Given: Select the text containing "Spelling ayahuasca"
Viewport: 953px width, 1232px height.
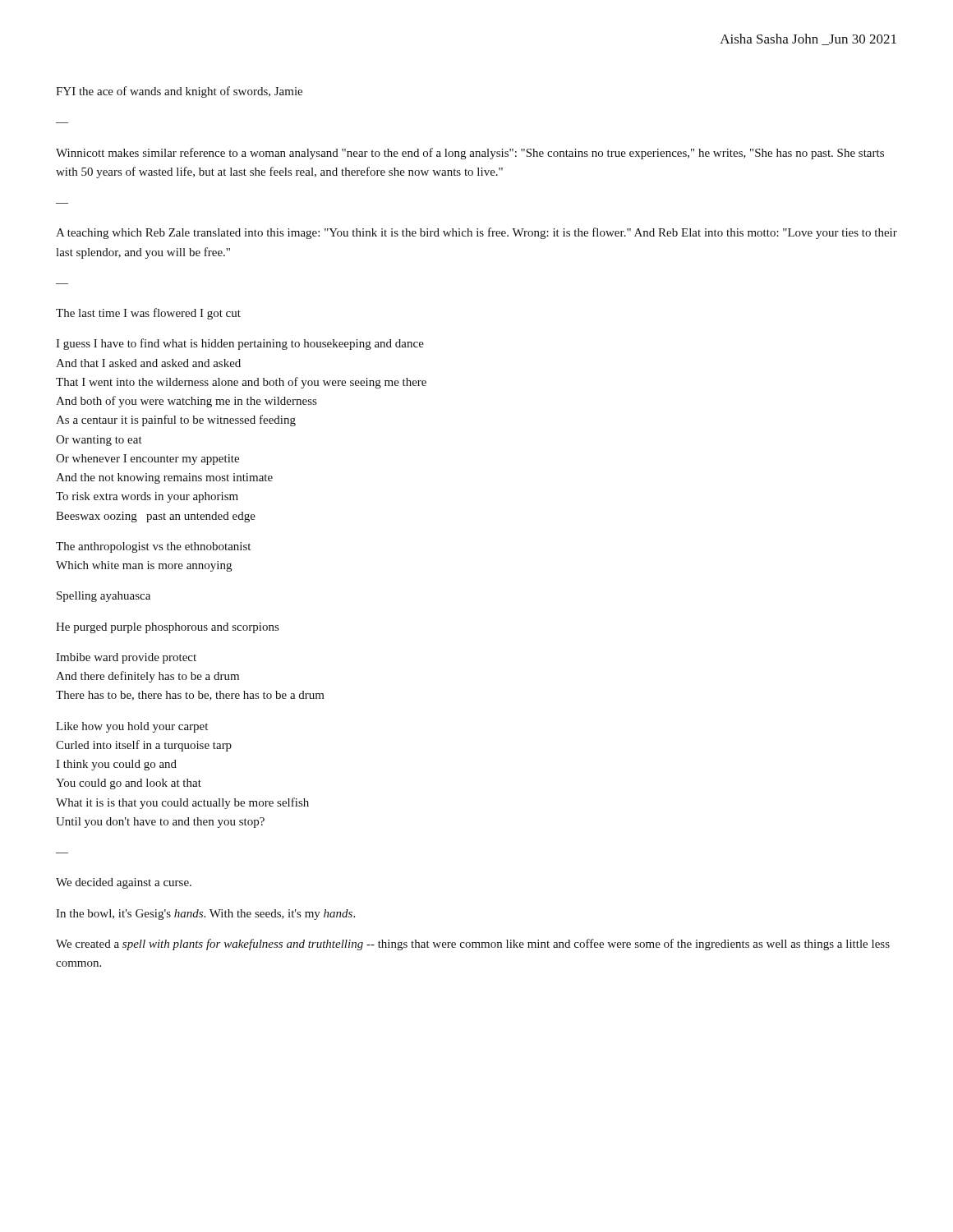Looking at the screenshot, I should click(x=103, y=596).
